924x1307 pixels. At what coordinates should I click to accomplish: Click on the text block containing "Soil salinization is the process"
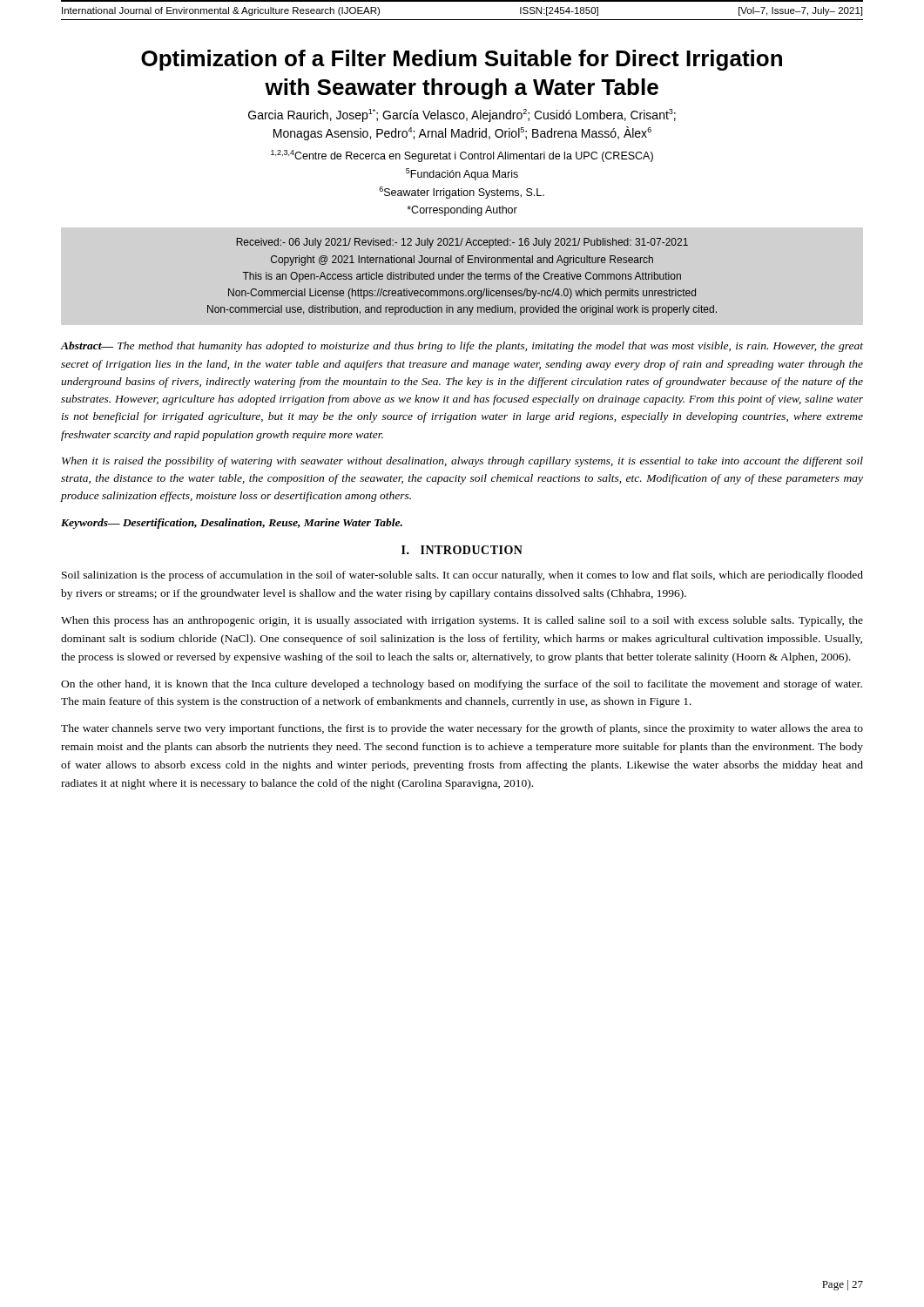(x=462, y=584)
